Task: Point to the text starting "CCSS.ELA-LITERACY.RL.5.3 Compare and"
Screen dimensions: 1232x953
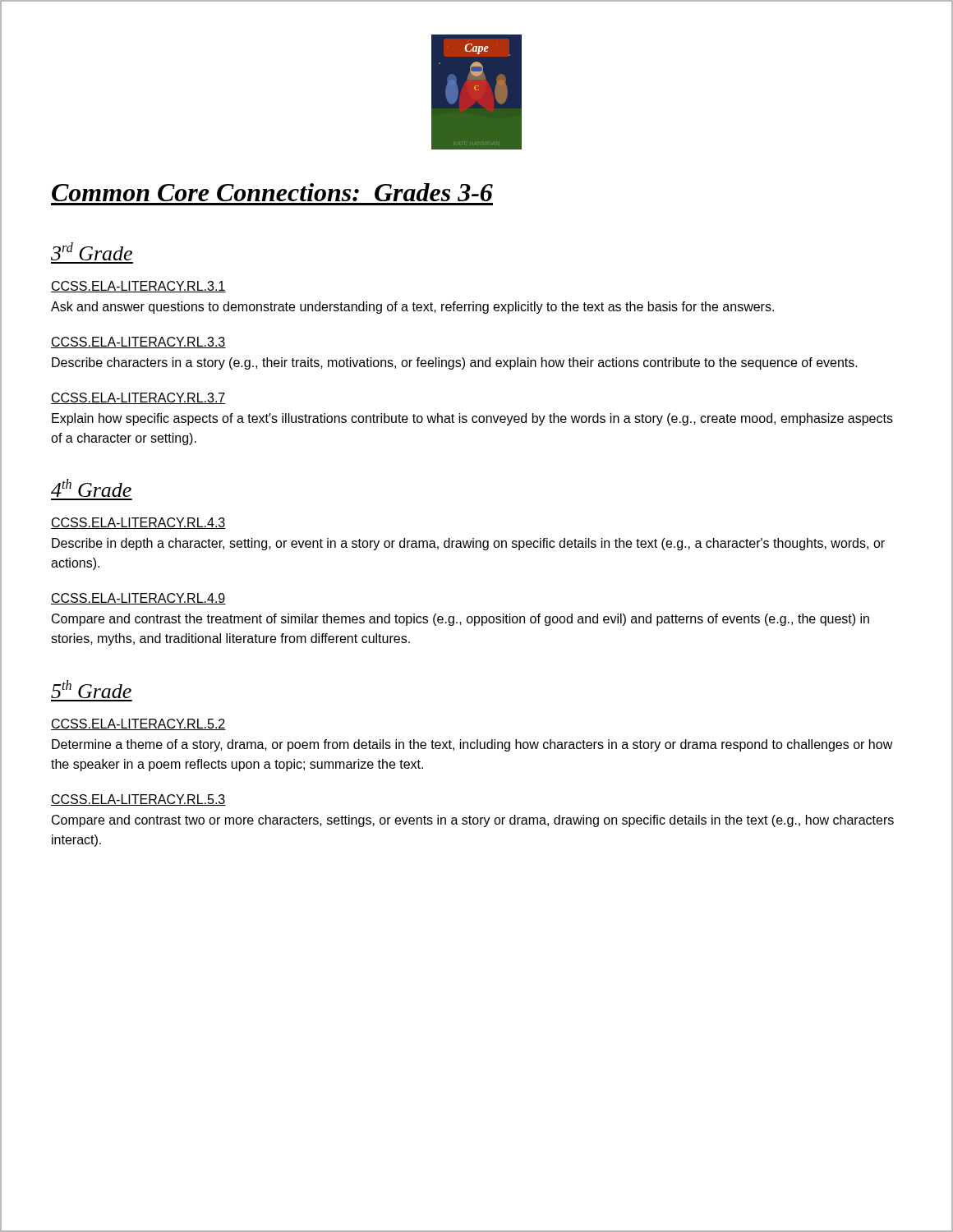Action: pos(476,821)
